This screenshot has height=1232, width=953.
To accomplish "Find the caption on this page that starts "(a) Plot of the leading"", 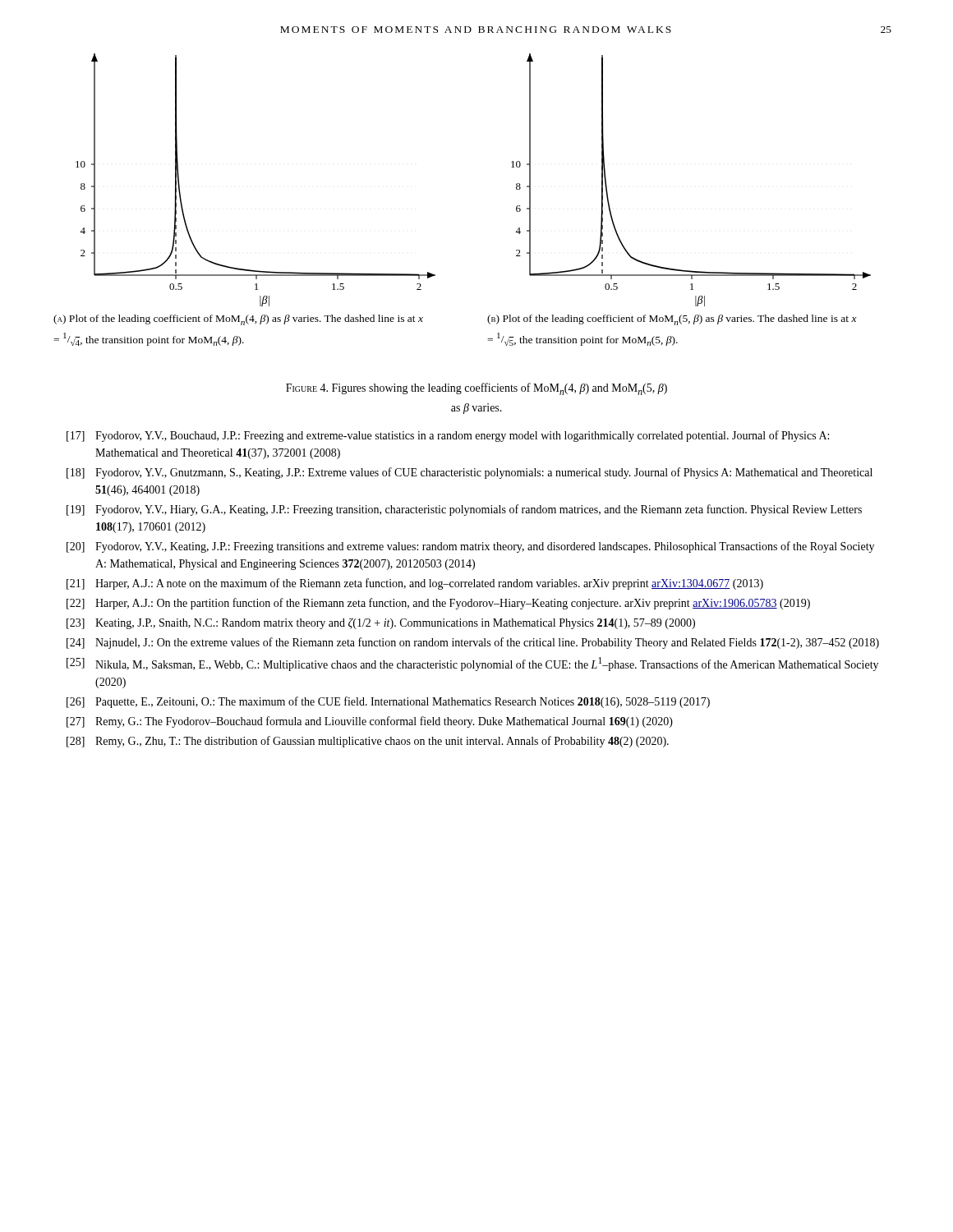I will tap(238, 330).
